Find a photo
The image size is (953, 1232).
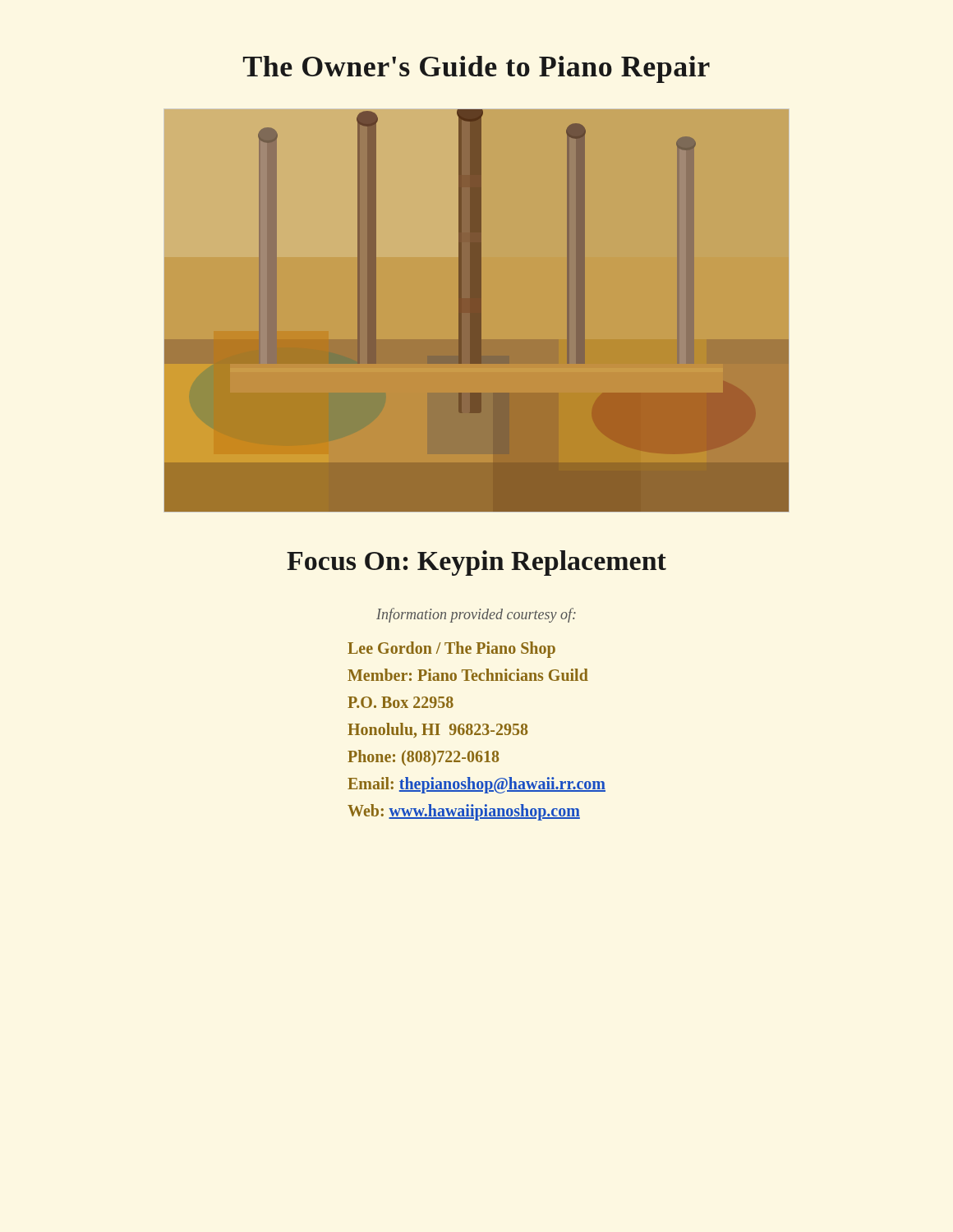pyautogui.click(x=476, y=310)
